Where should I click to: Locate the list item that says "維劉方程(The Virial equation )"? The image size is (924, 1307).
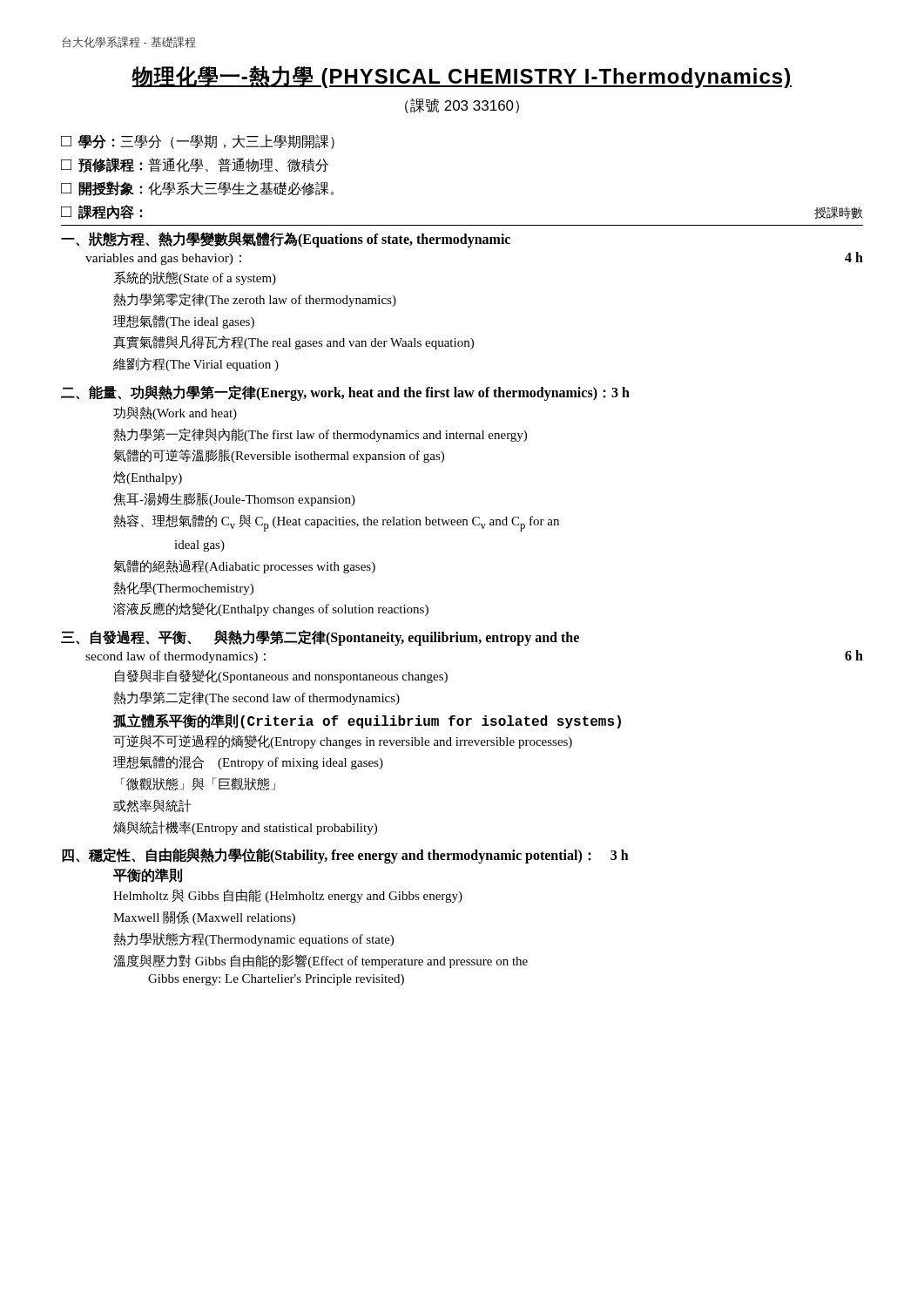(196, 364)
